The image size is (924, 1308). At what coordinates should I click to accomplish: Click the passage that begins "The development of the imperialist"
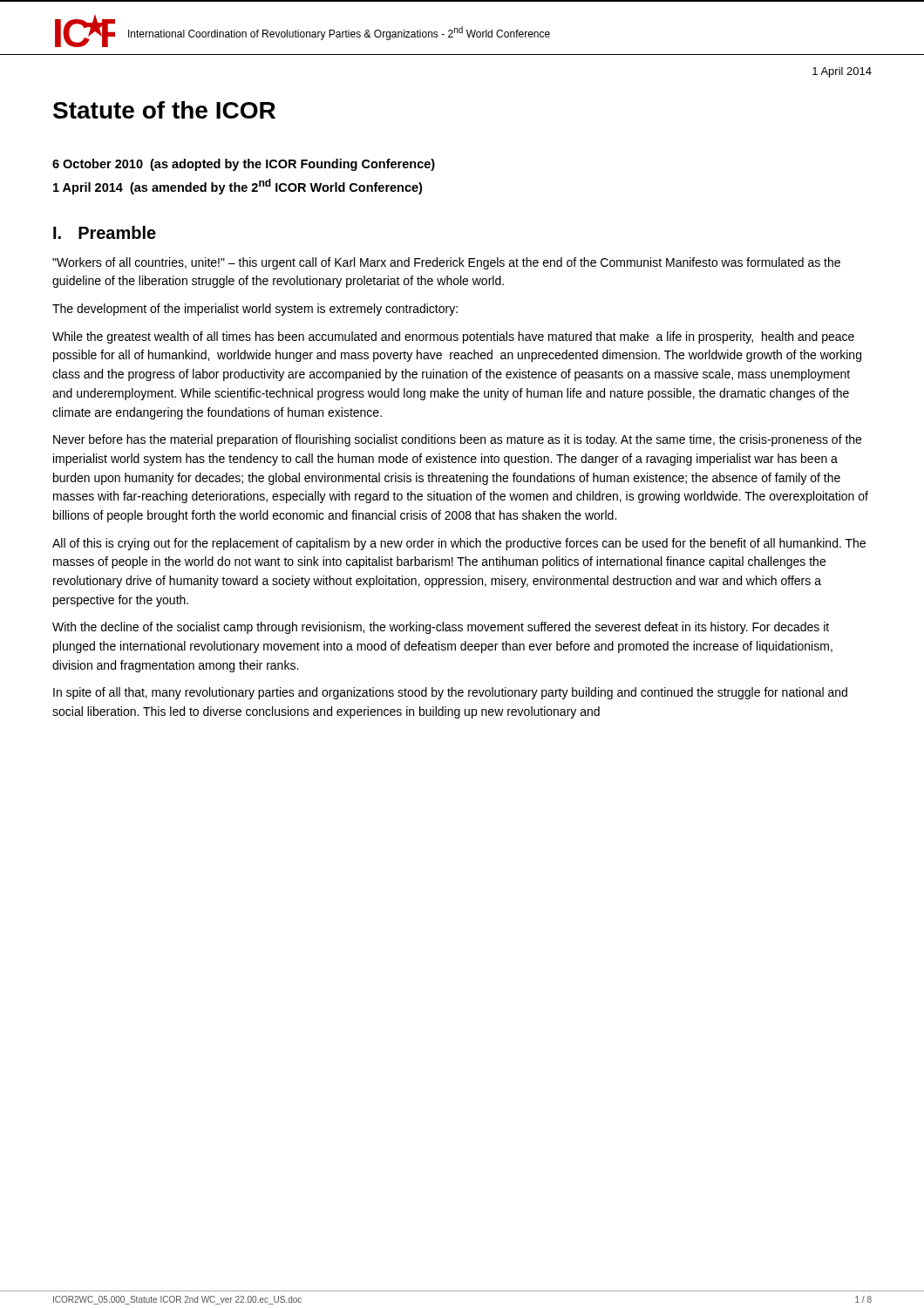coord(255,309)
